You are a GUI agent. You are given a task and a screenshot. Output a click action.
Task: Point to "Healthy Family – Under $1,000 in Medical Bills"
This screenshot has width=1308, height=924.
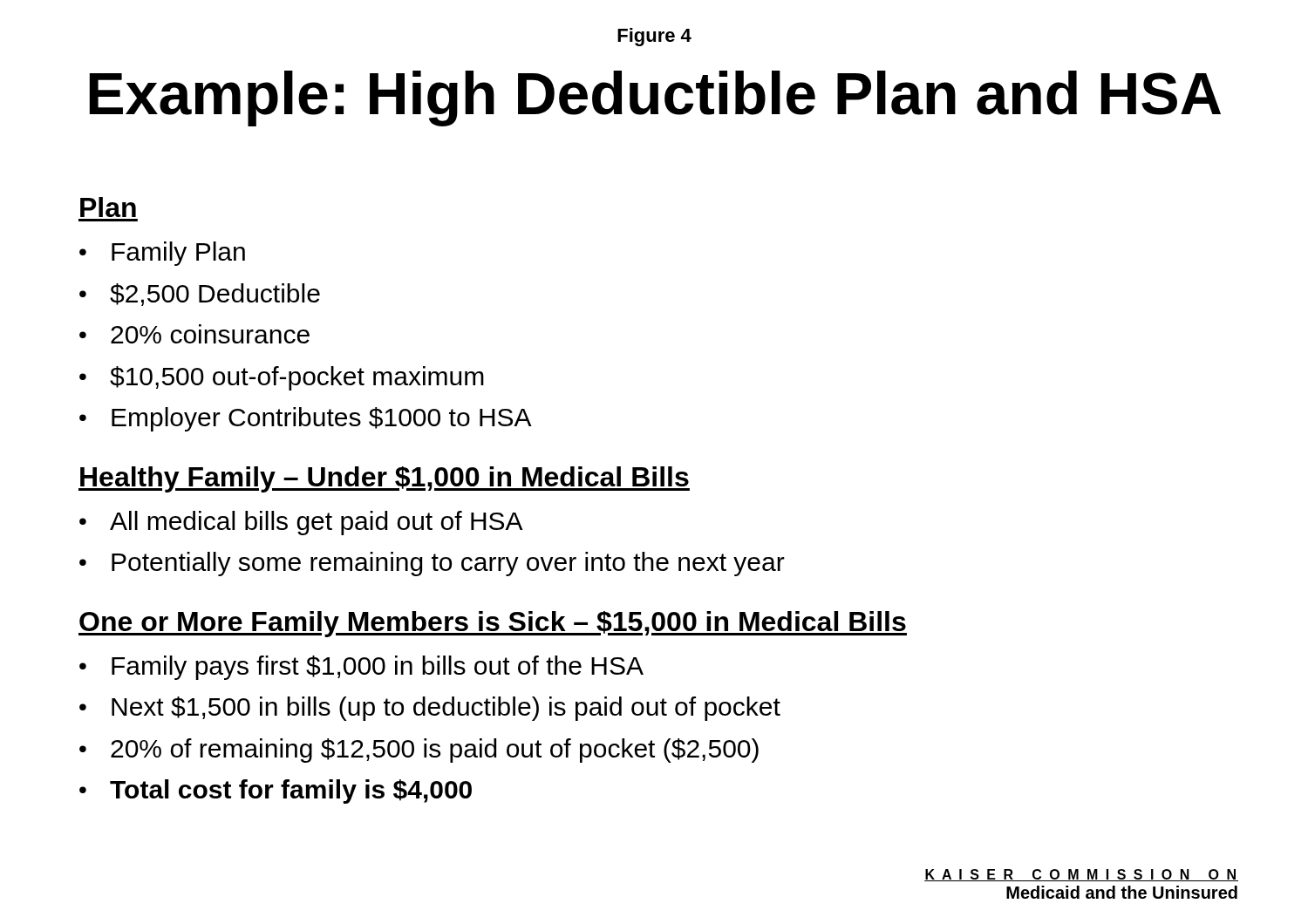(384, 476)
